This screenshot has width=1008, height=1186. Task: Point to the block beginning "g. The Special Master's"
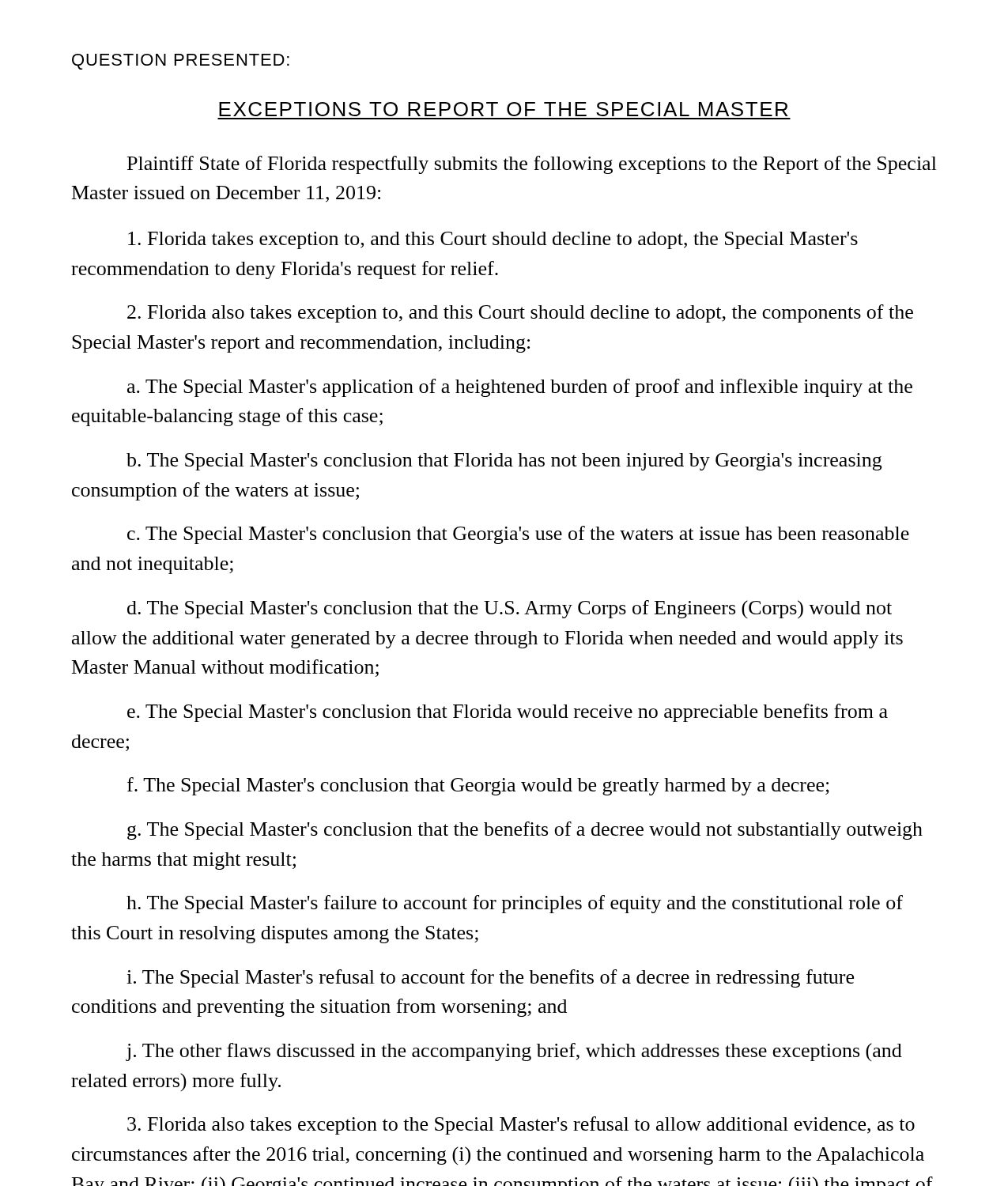click(x=497, y=844)
